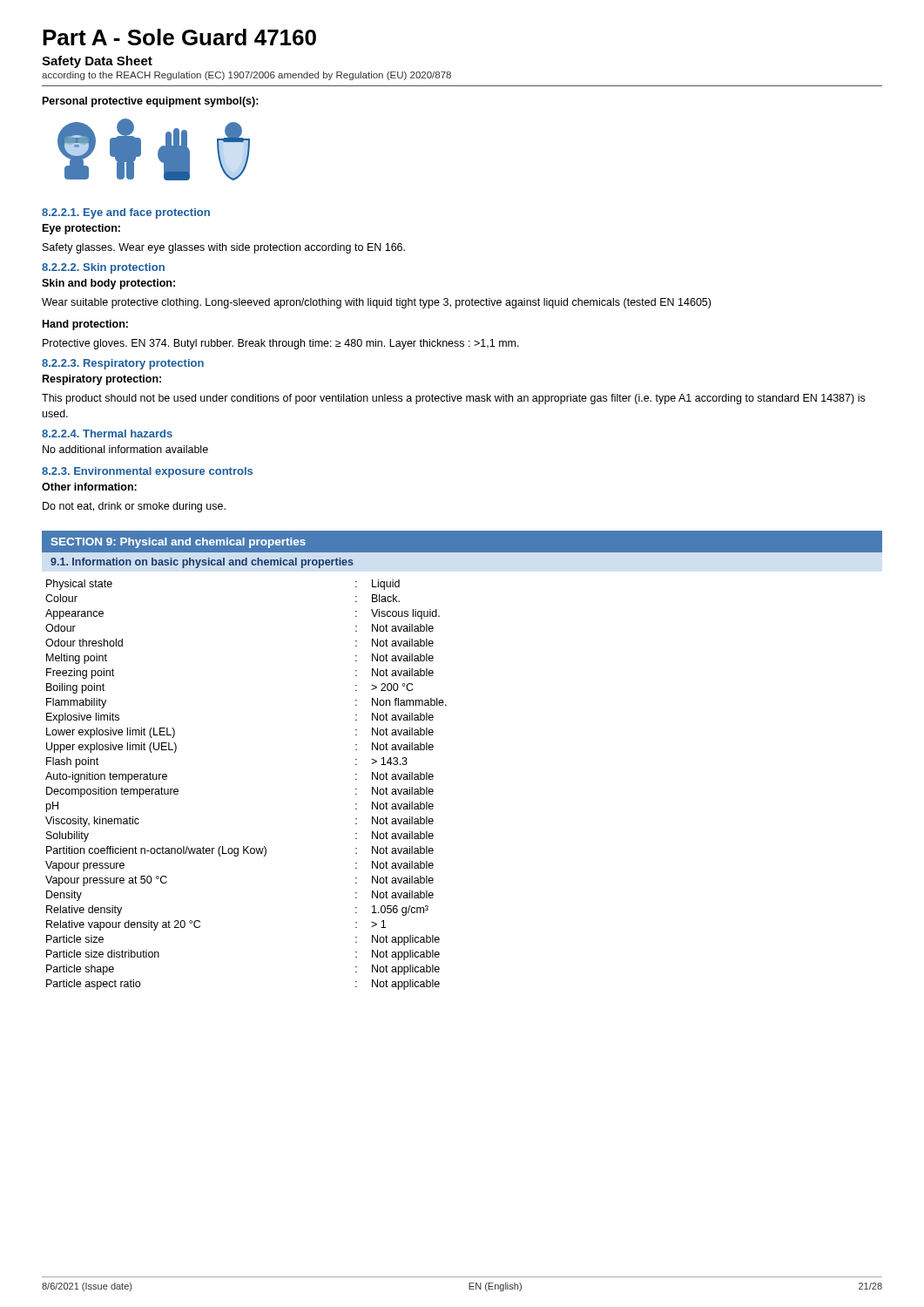924x1307 pixels.
Task: Locate the illustration
Action: pos(462,153)
